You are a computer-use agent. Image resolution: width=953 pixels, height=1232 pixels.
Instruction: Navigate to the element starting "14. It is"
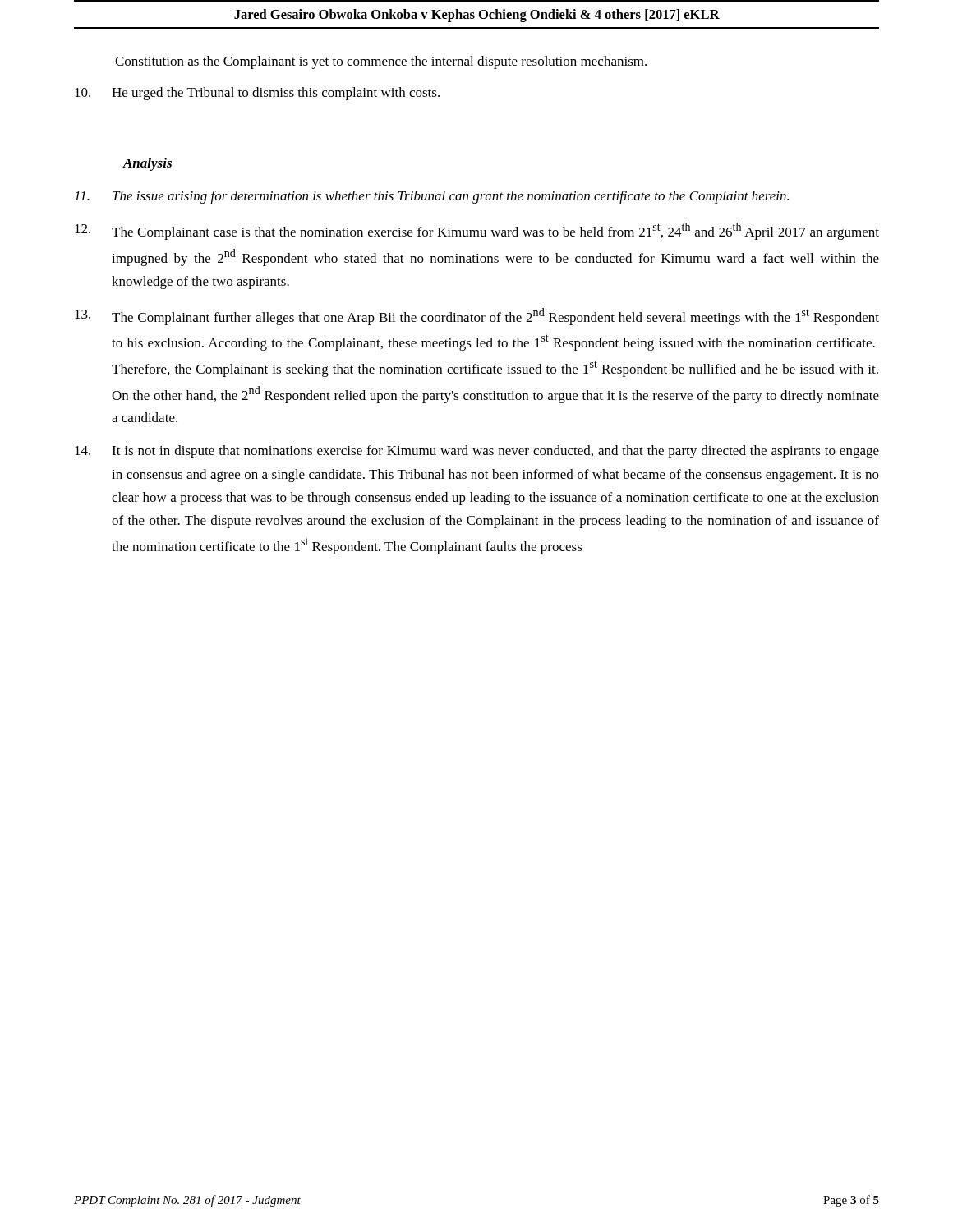pos(476,499)
